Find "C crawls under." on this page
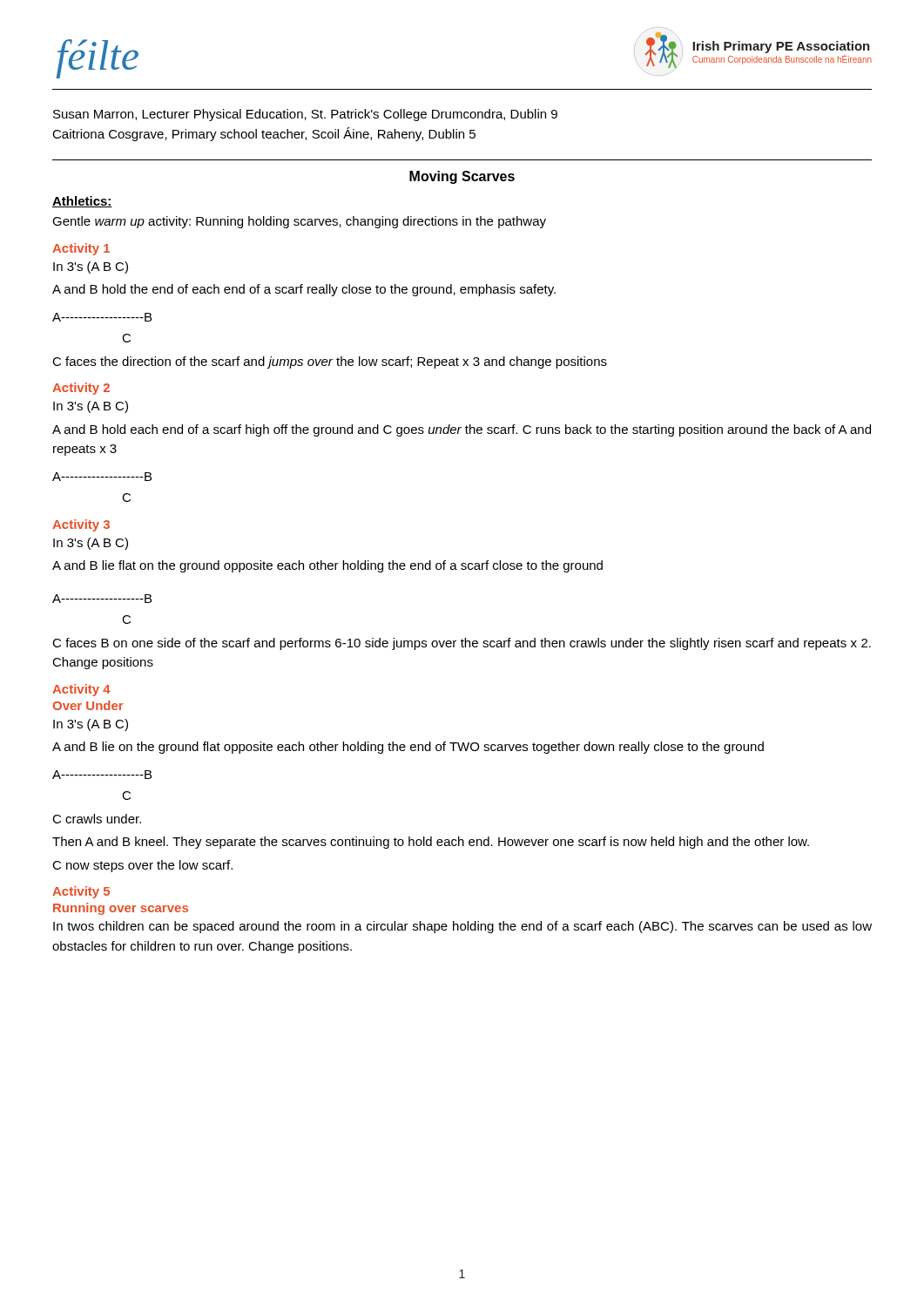 click(x=97, y=818)
